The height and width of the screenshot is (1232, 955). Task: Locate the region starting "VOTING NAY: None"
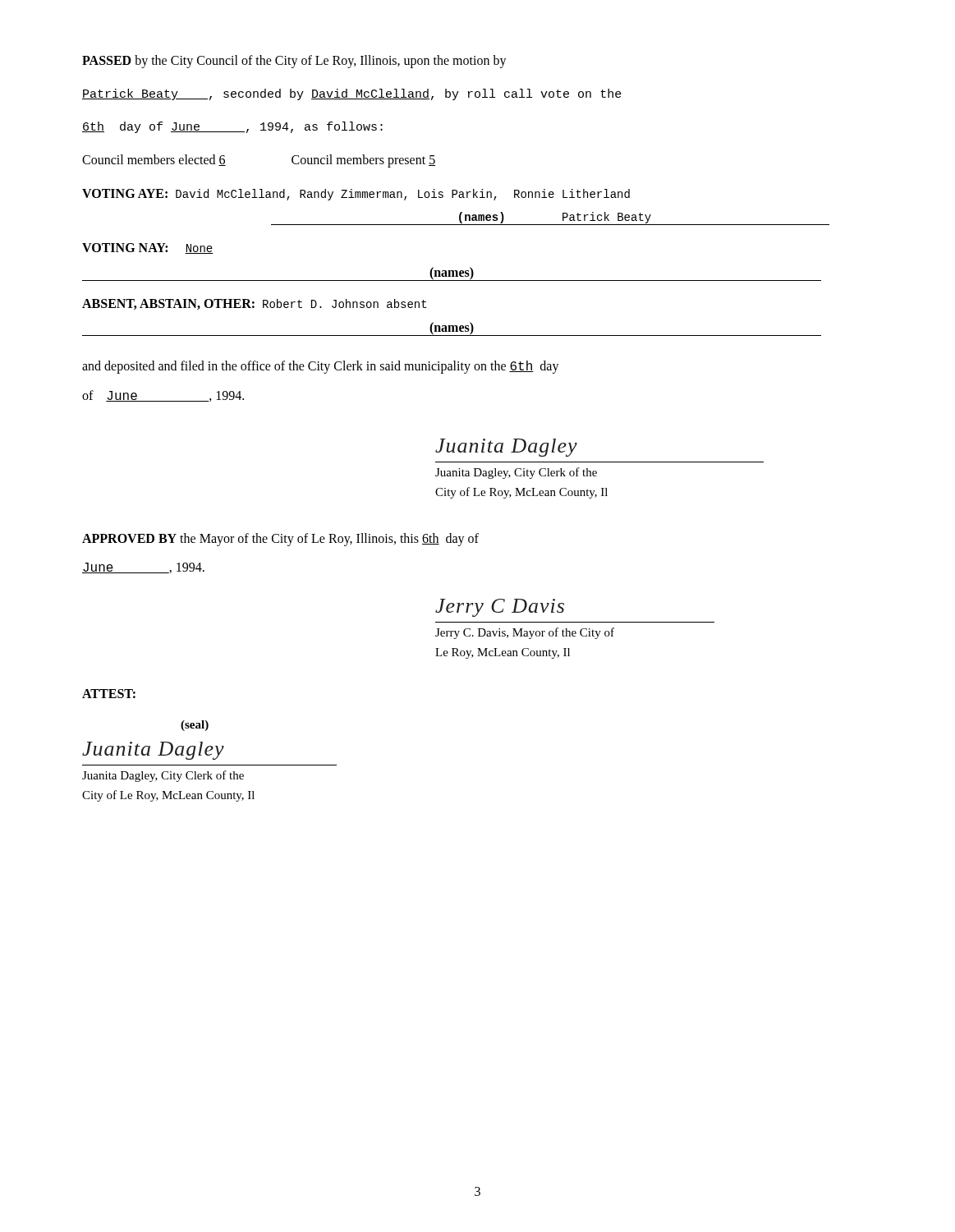[147, 248]
